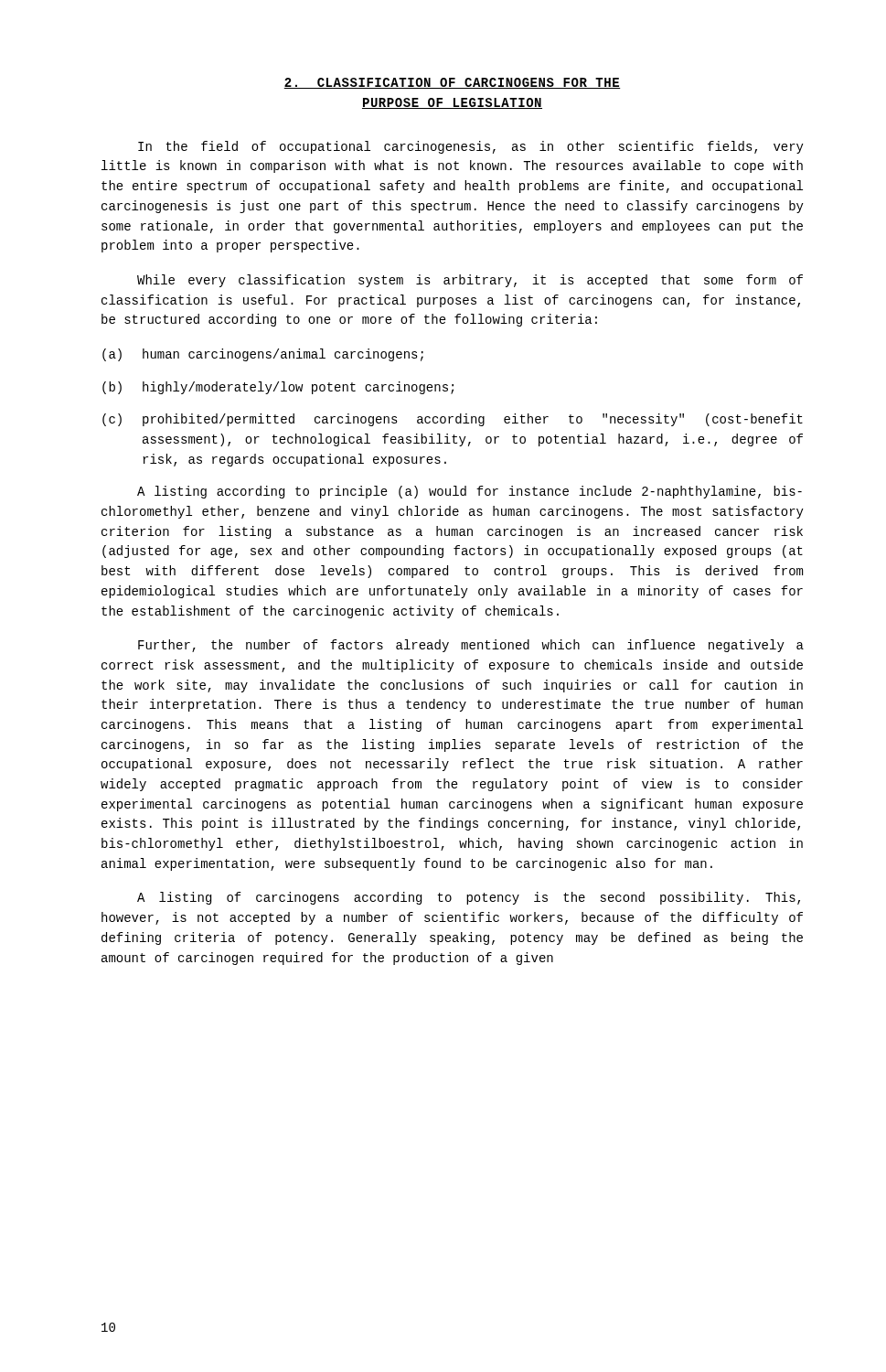Screen dimensions: 1372x886
Task: Point to the text starting "(c) prohibited/permitted carcinogens according either to "necessity""
Action: (x=452, y=441)
